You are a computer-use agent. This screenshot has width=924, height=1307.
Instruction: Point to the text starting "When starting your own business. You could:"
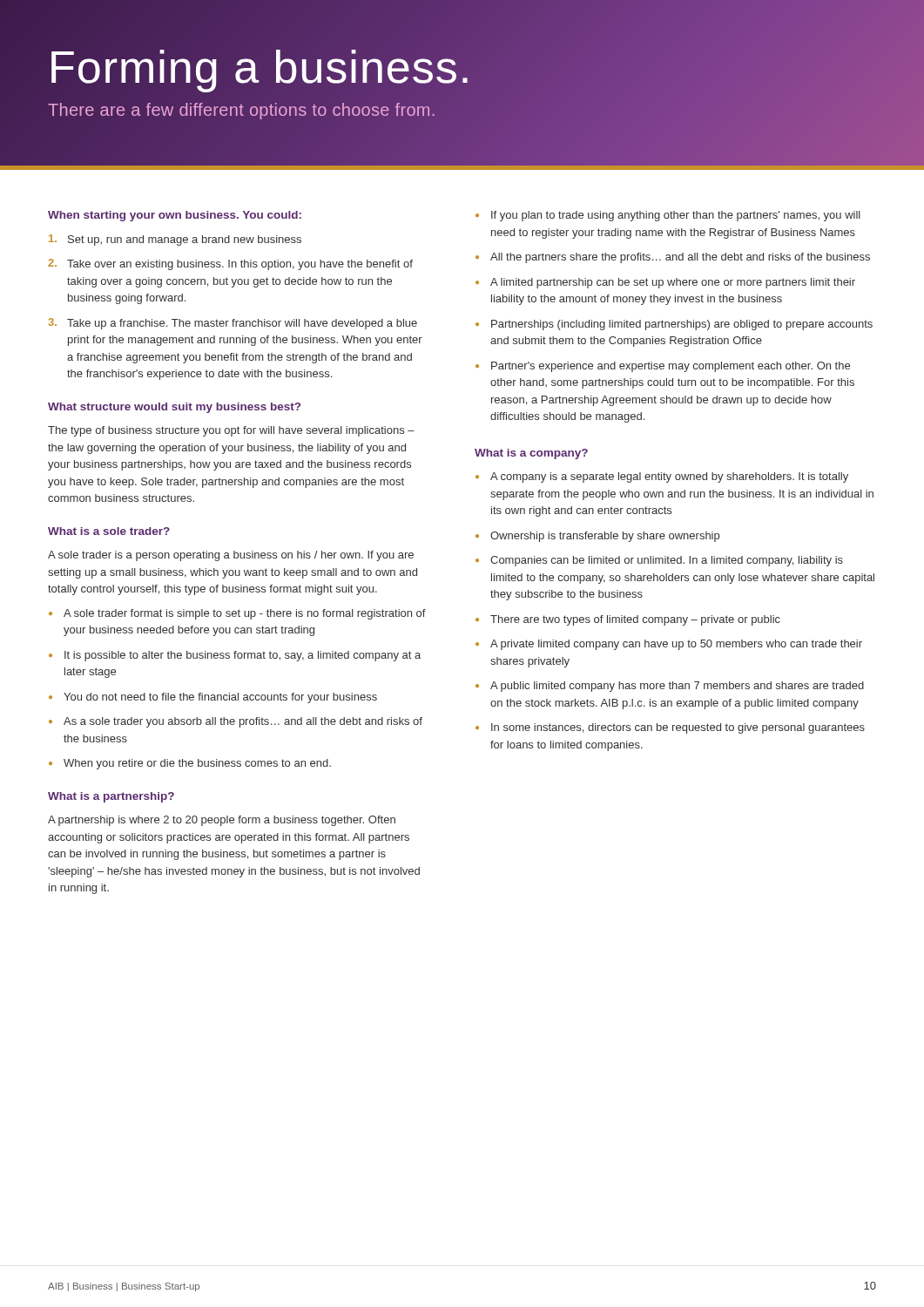[x=175, y=215]
